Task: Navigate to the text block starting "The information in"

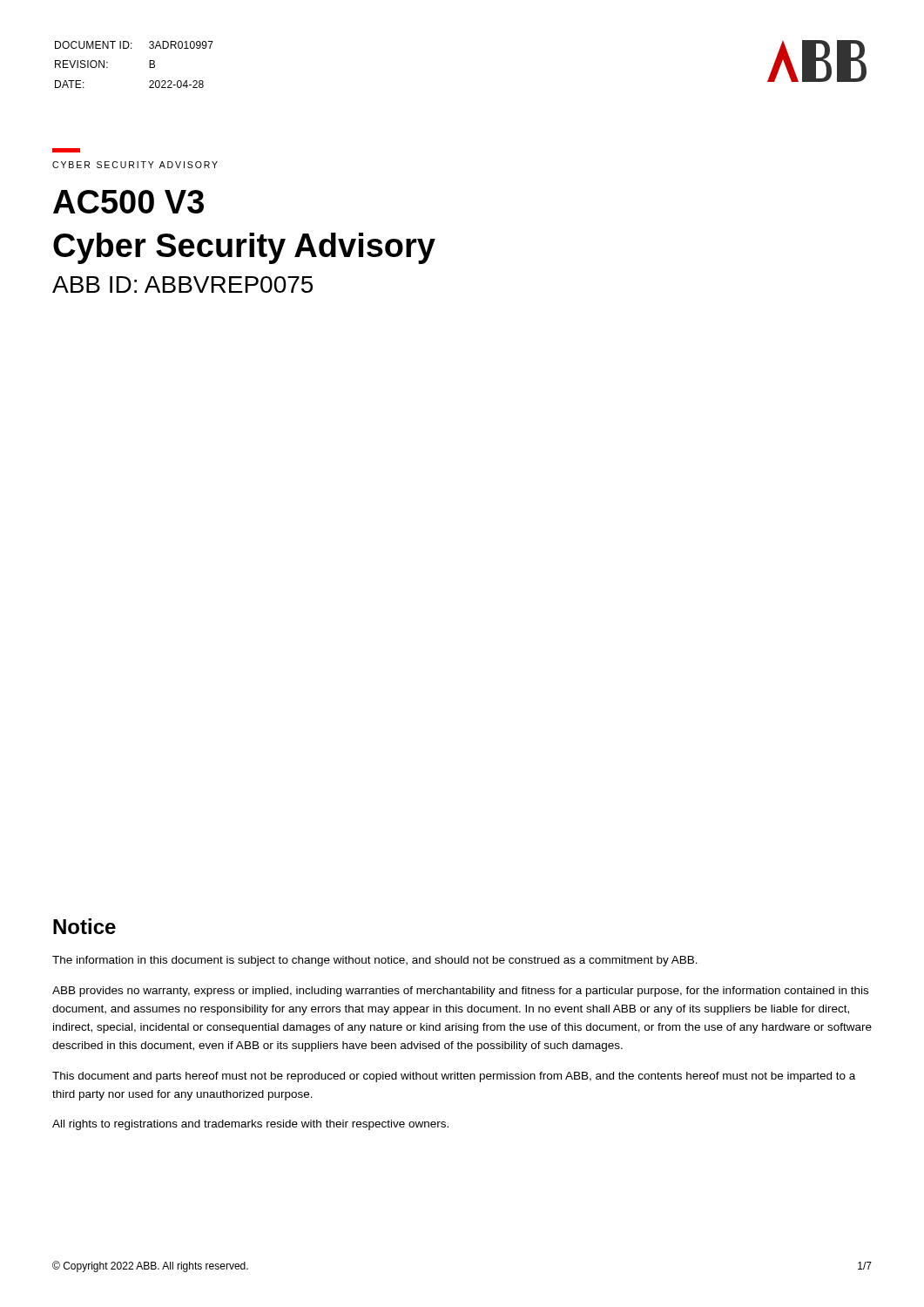Action: (375, 960)
